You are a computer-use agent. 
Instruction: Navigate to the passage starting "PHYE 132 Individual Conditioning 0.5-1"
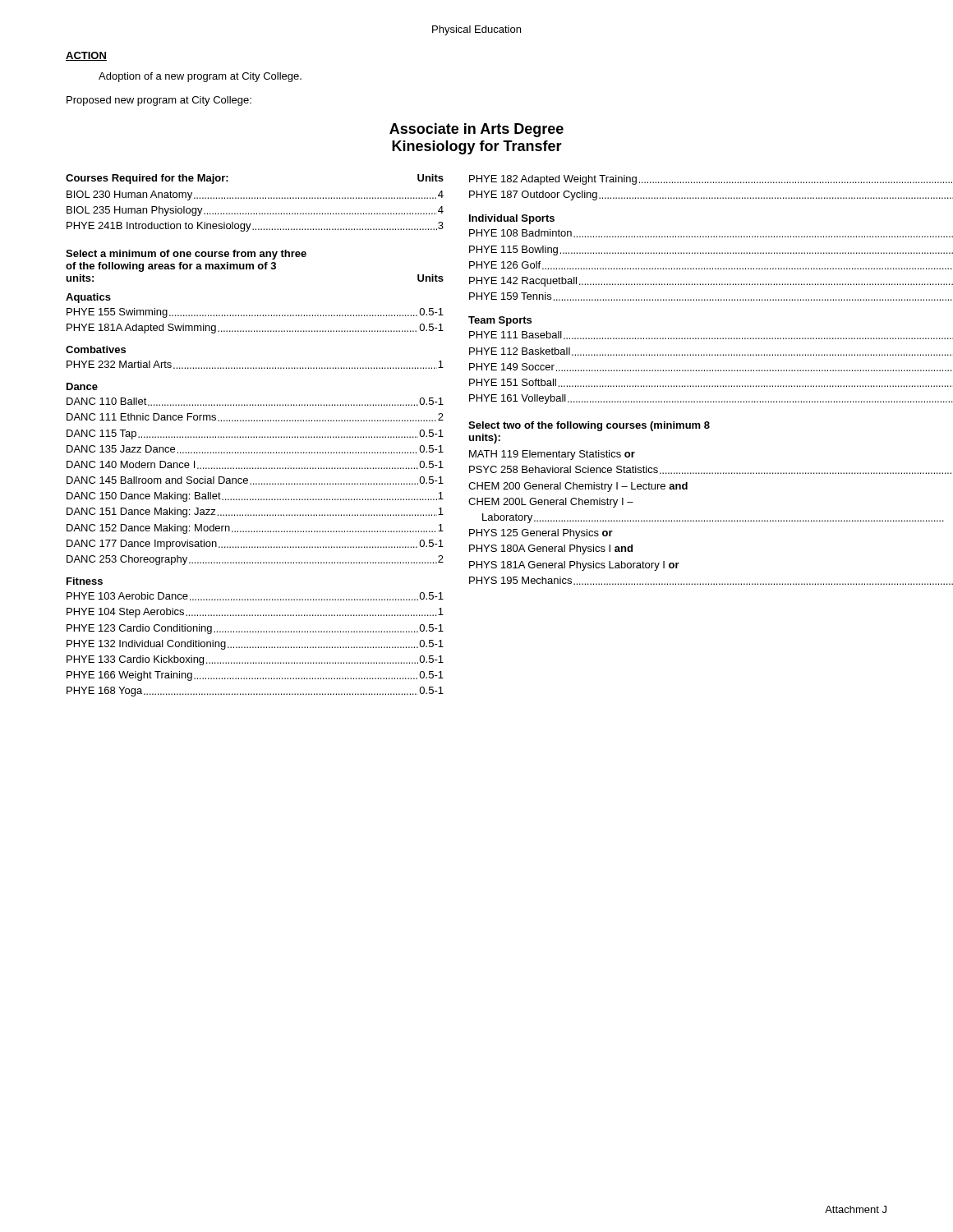(255, 644)
